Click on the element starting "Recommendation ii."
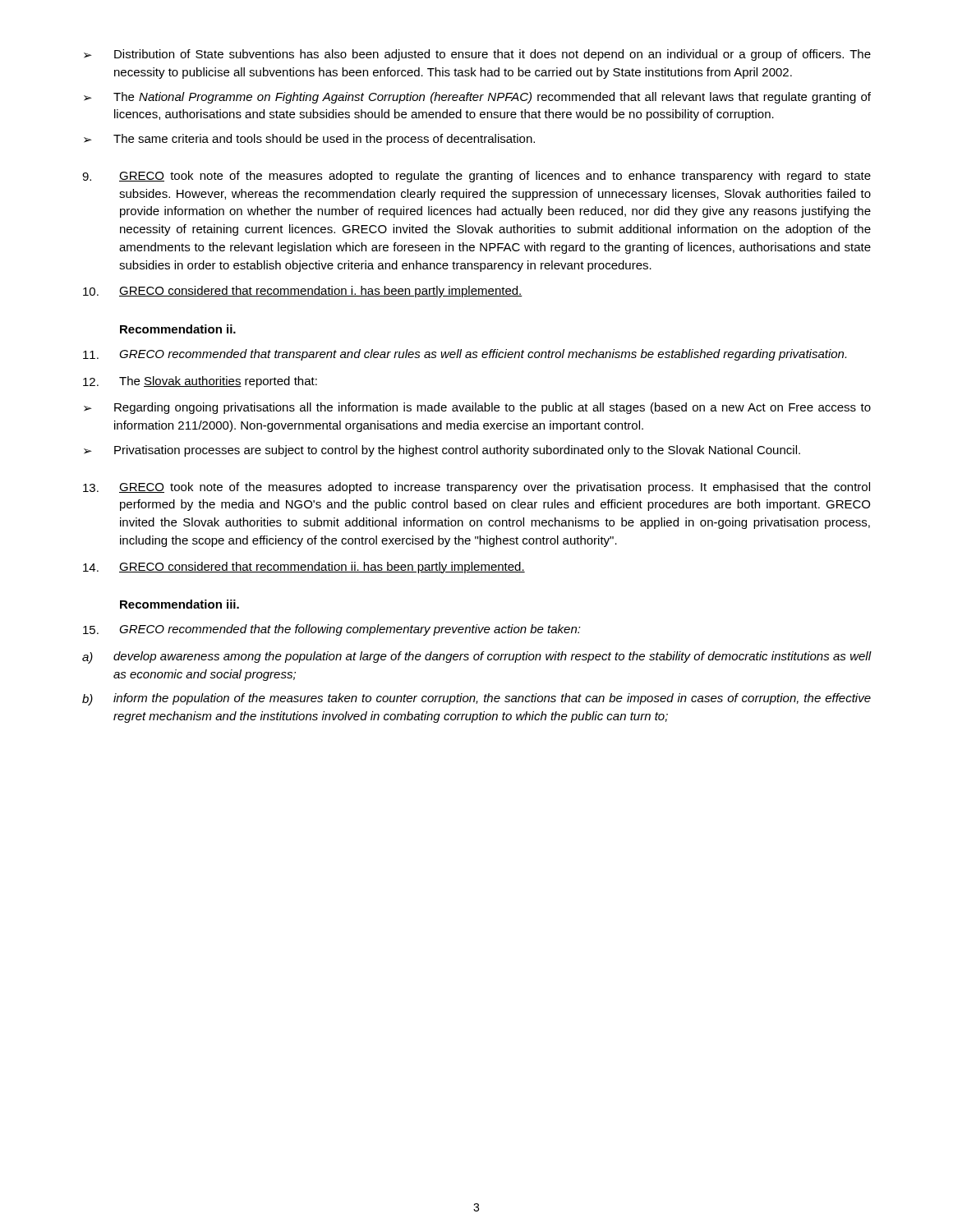953x1232 pixels. click(178, 329)
